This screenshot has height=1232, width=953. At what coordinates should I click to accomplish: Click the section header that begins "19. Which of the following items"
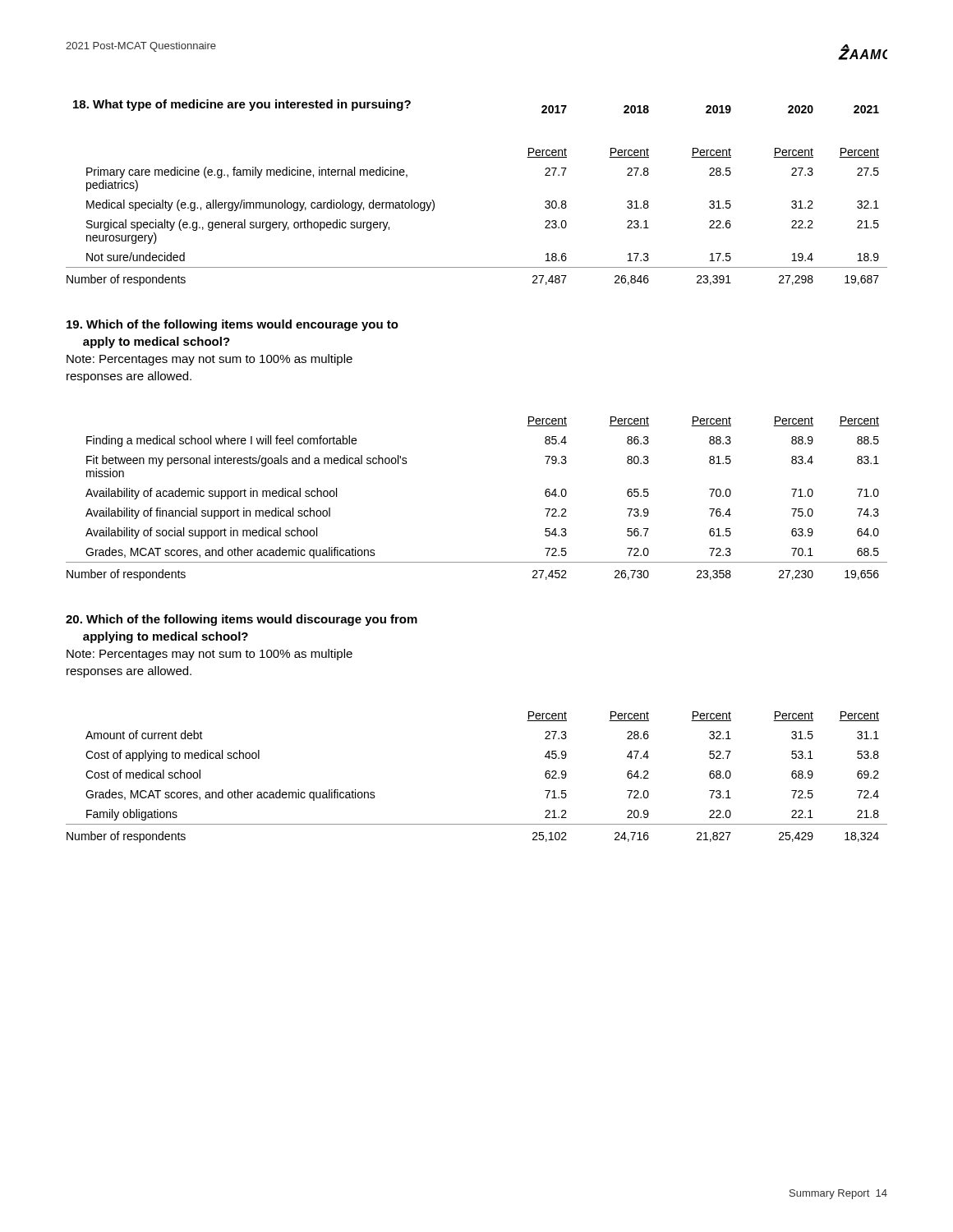click(232, 350)
